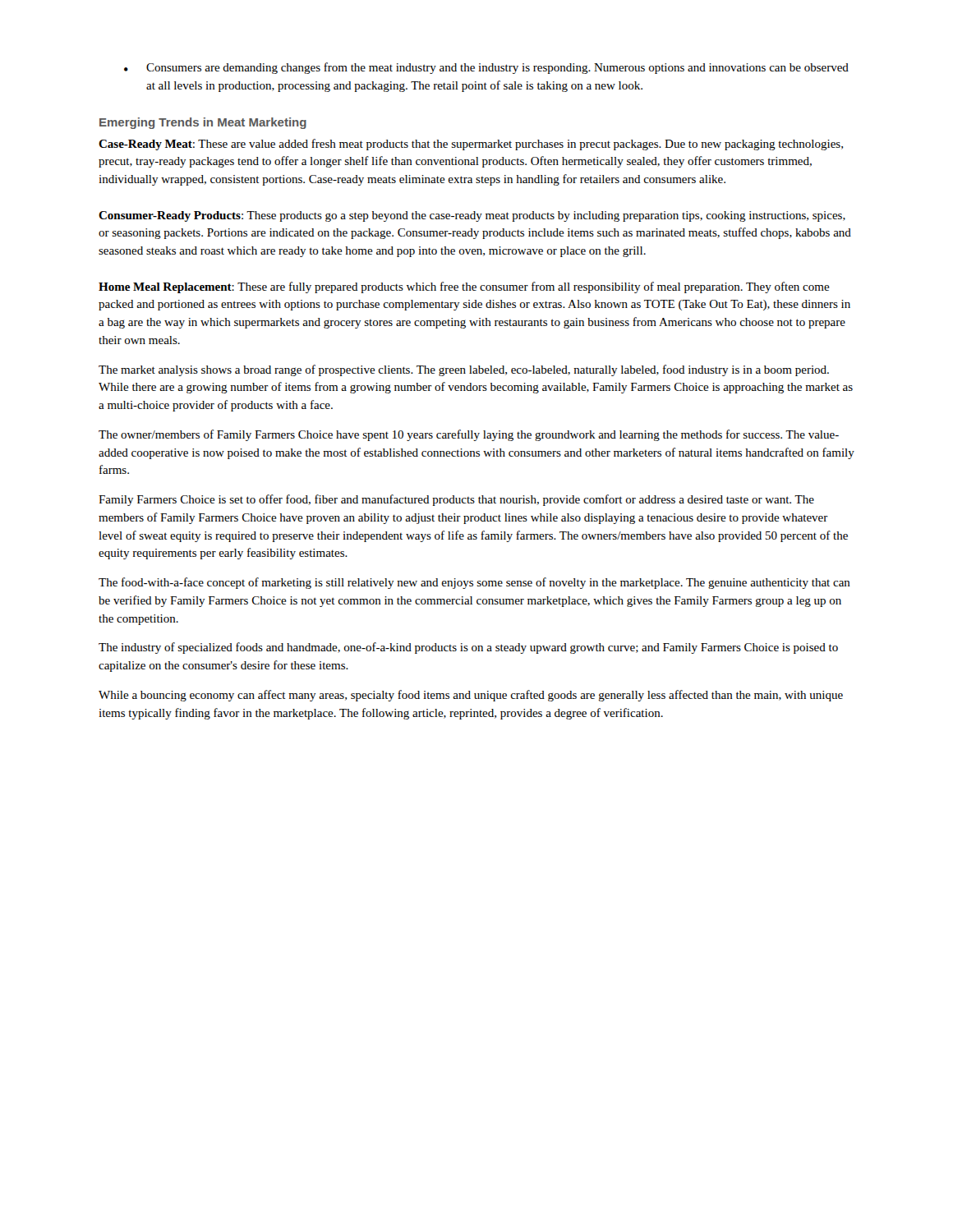Click where it says "Emerging Trends in Meat Marketing"
The width and height of the screenshot is (953, 1232).
(x=203, y=122)
